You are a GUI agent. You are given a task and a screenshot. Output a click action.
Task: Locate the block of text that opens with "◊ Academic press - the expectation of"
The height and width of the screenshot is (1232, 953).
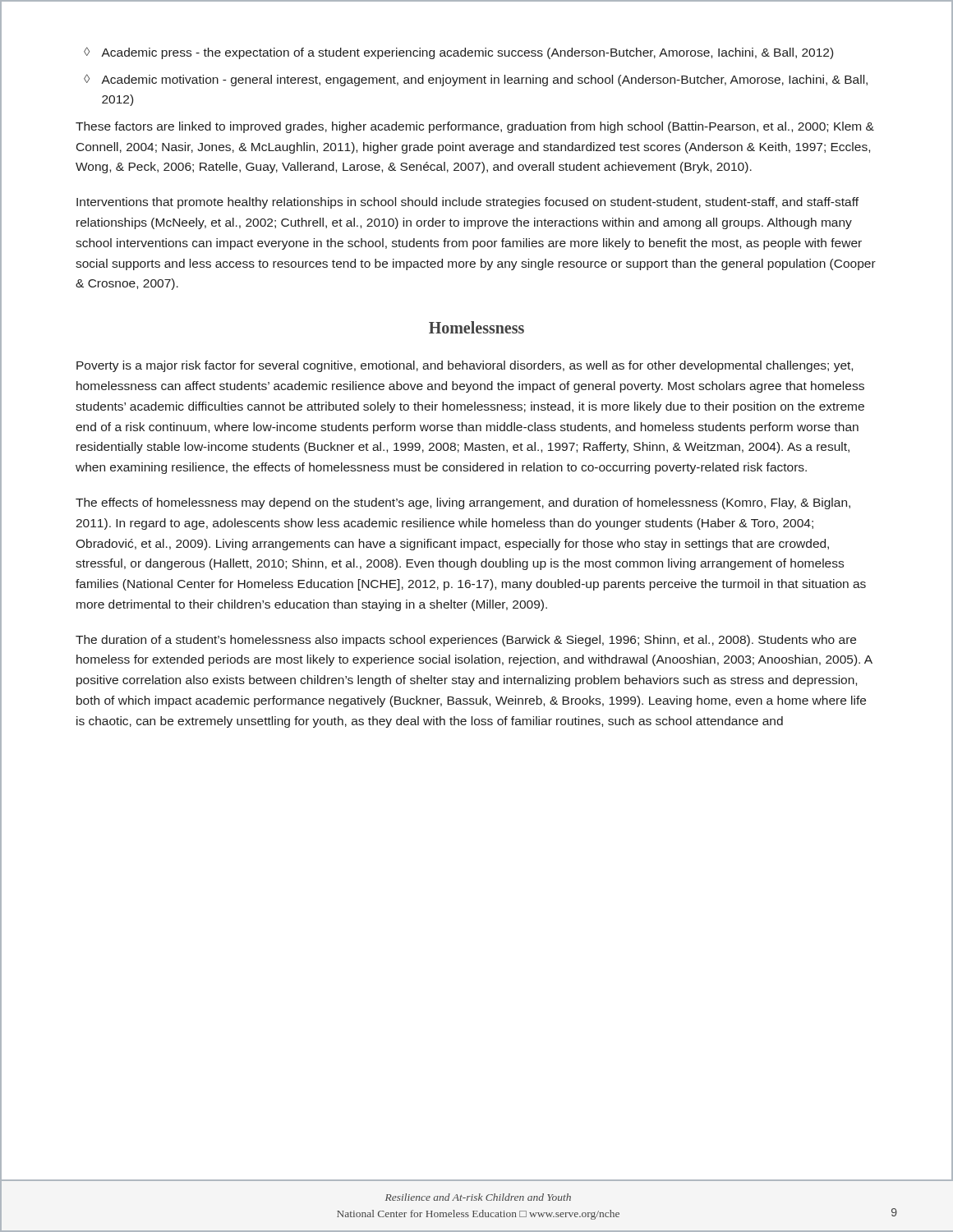[x=459, y=52]
